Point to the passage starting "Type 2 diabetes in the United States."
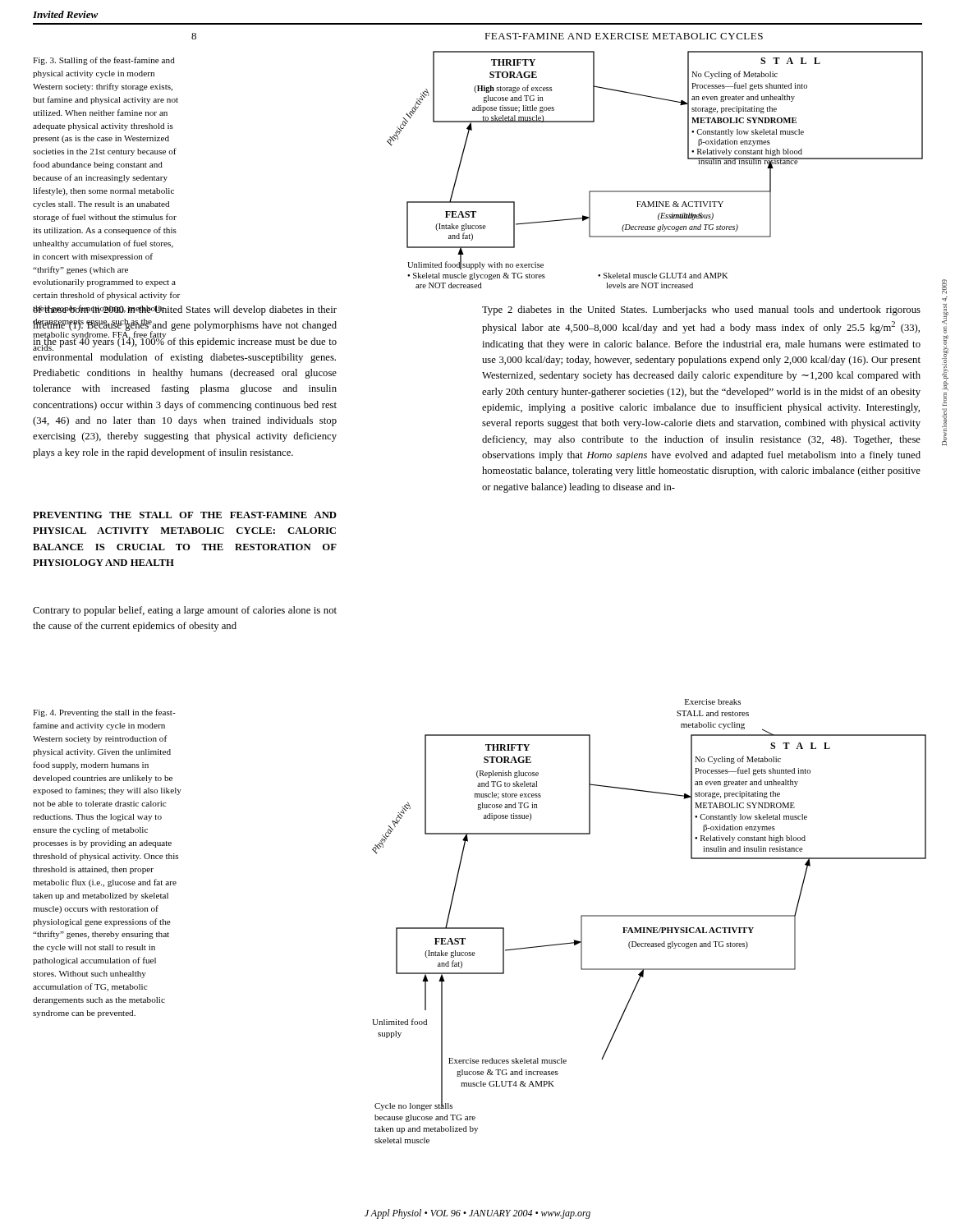 701,398
